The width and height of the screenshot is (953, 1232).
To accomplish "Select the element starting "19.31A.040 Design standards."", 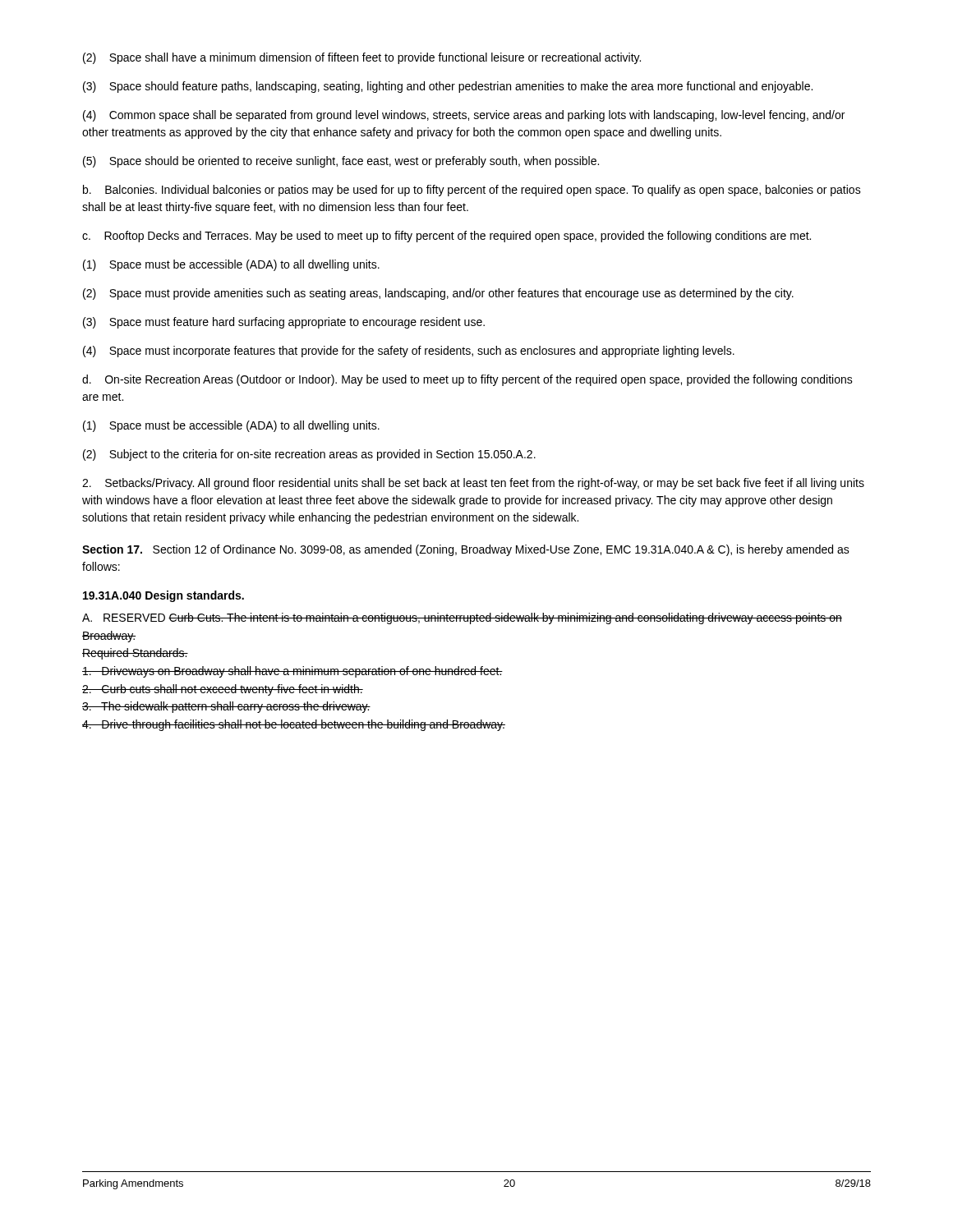I will [x=163, y=595].
